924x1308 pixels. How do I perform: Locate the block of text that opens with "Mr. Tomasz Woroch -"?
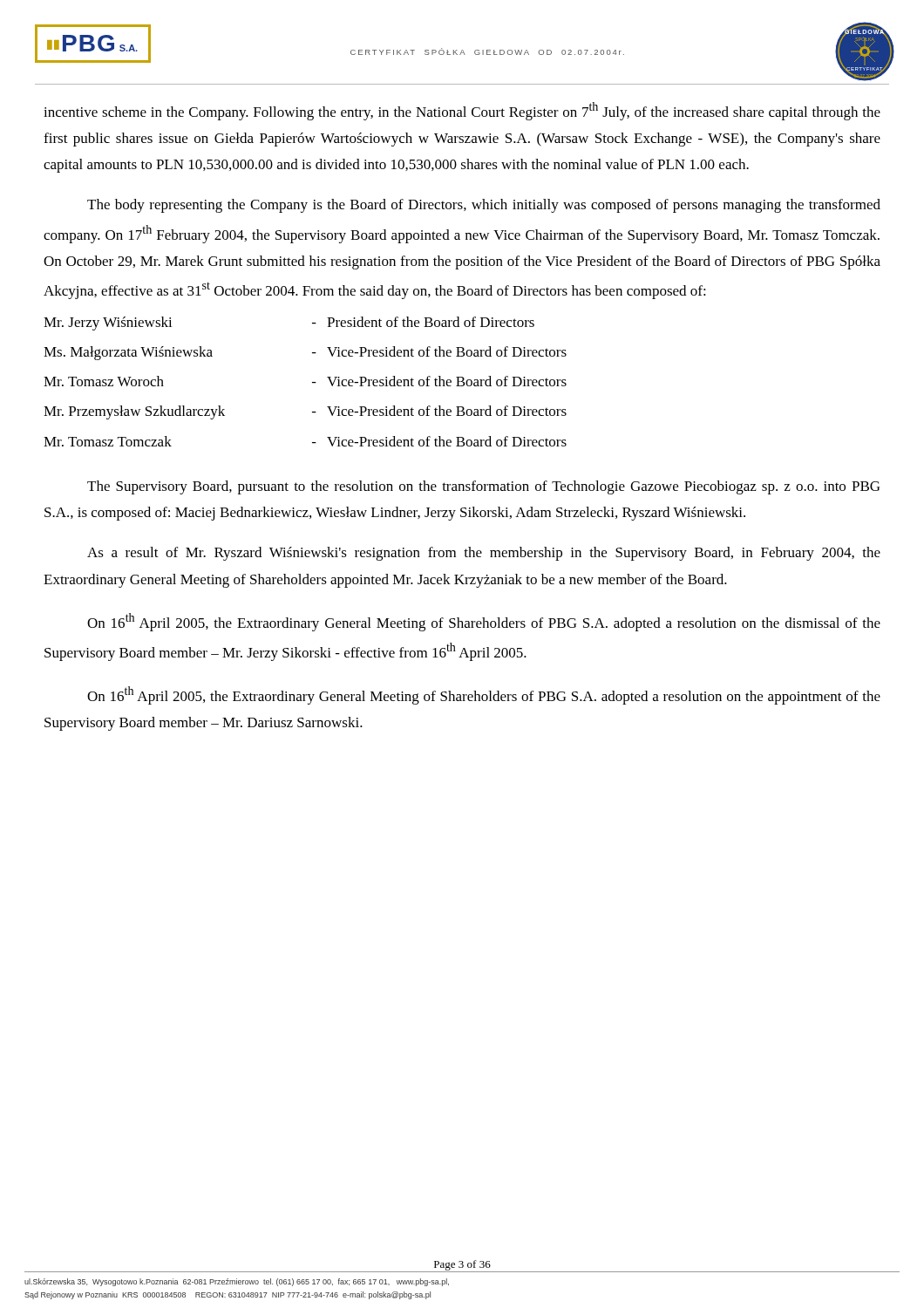305,382
